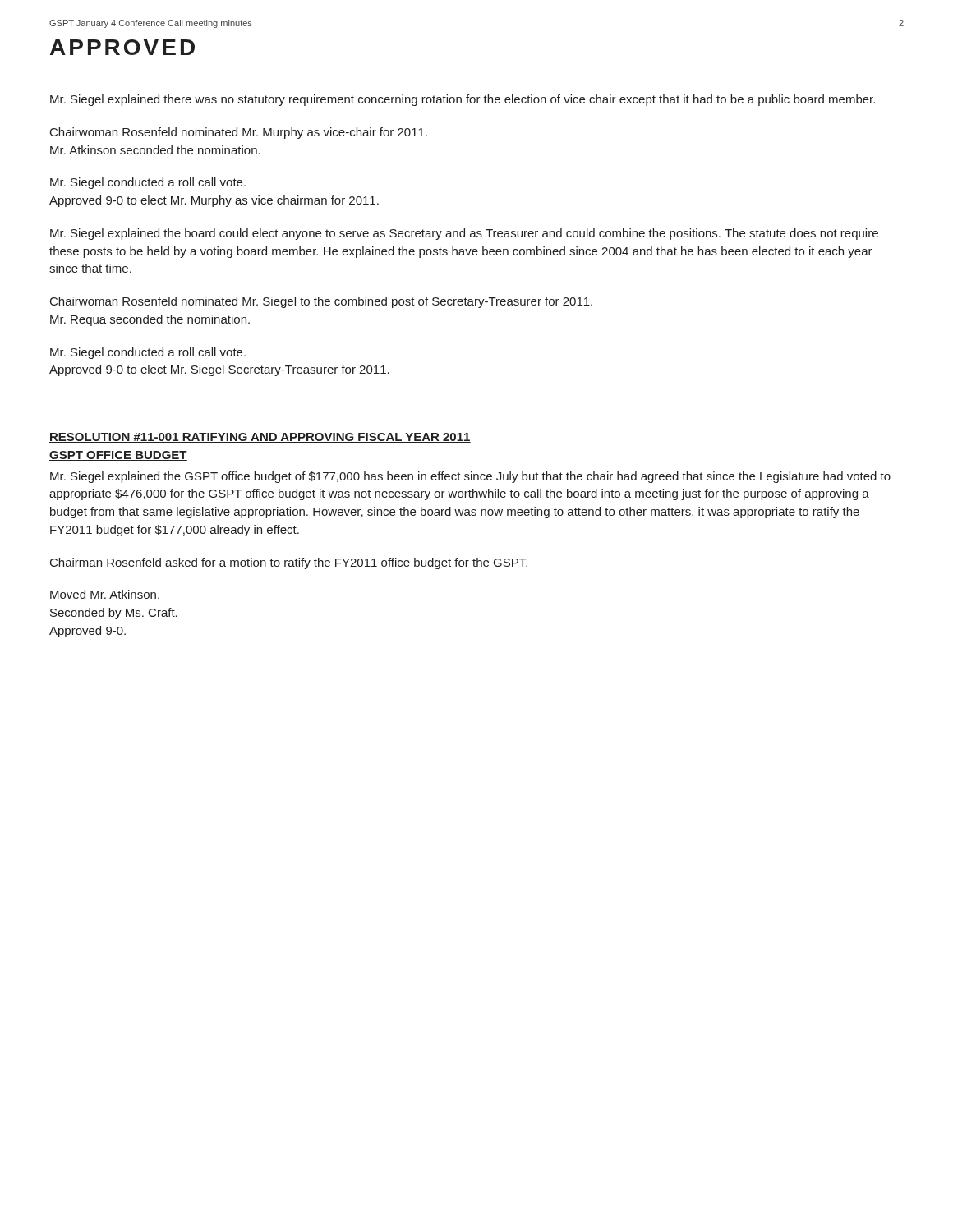
Task: Select the passage starting "Chairman Rosenfeld asked for"
Action: 289,562
